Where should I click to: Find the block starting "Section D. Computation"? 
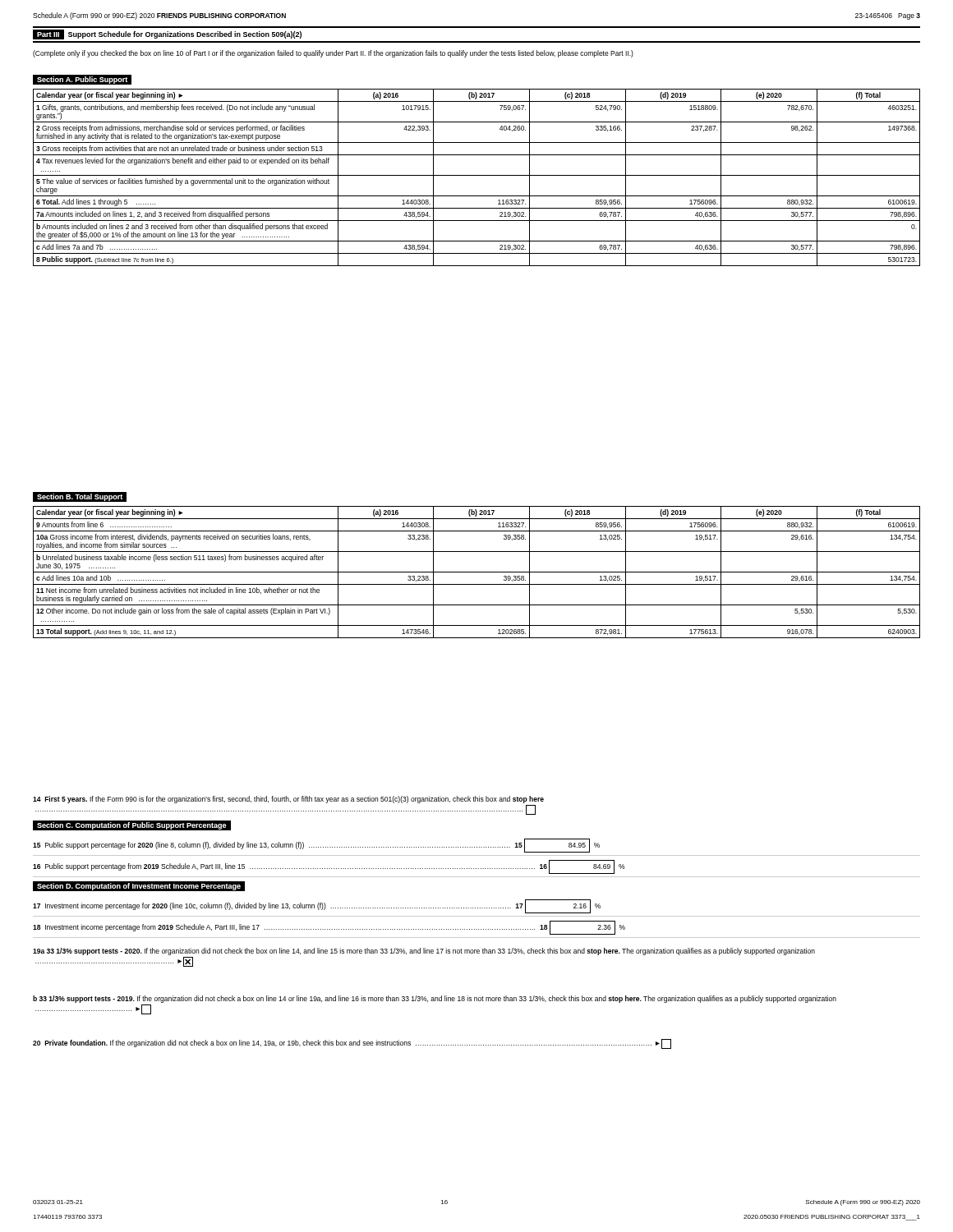(139, 886)
